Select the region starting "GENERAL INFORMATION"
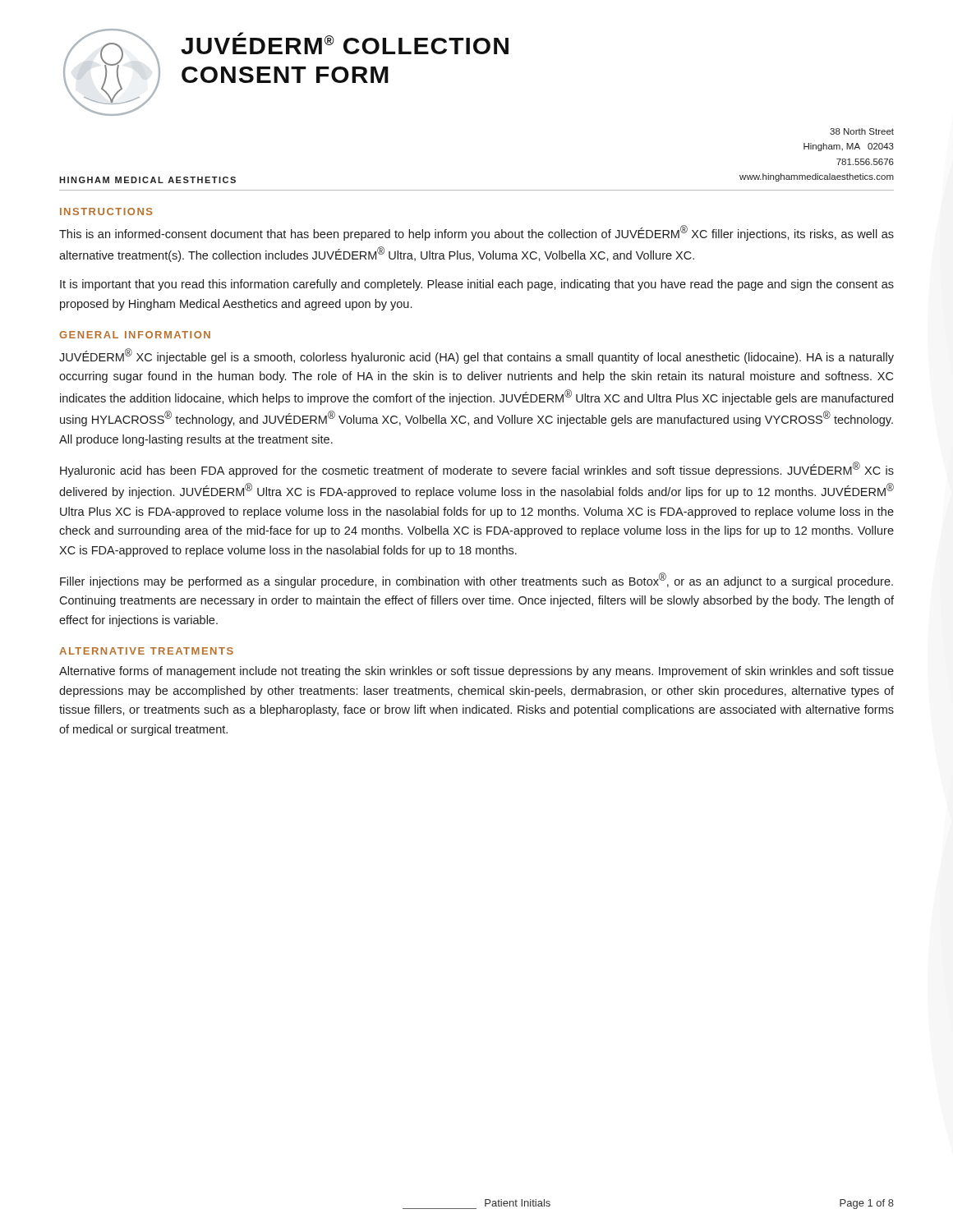The image size is (953, 1232). [x=136, y=335]
